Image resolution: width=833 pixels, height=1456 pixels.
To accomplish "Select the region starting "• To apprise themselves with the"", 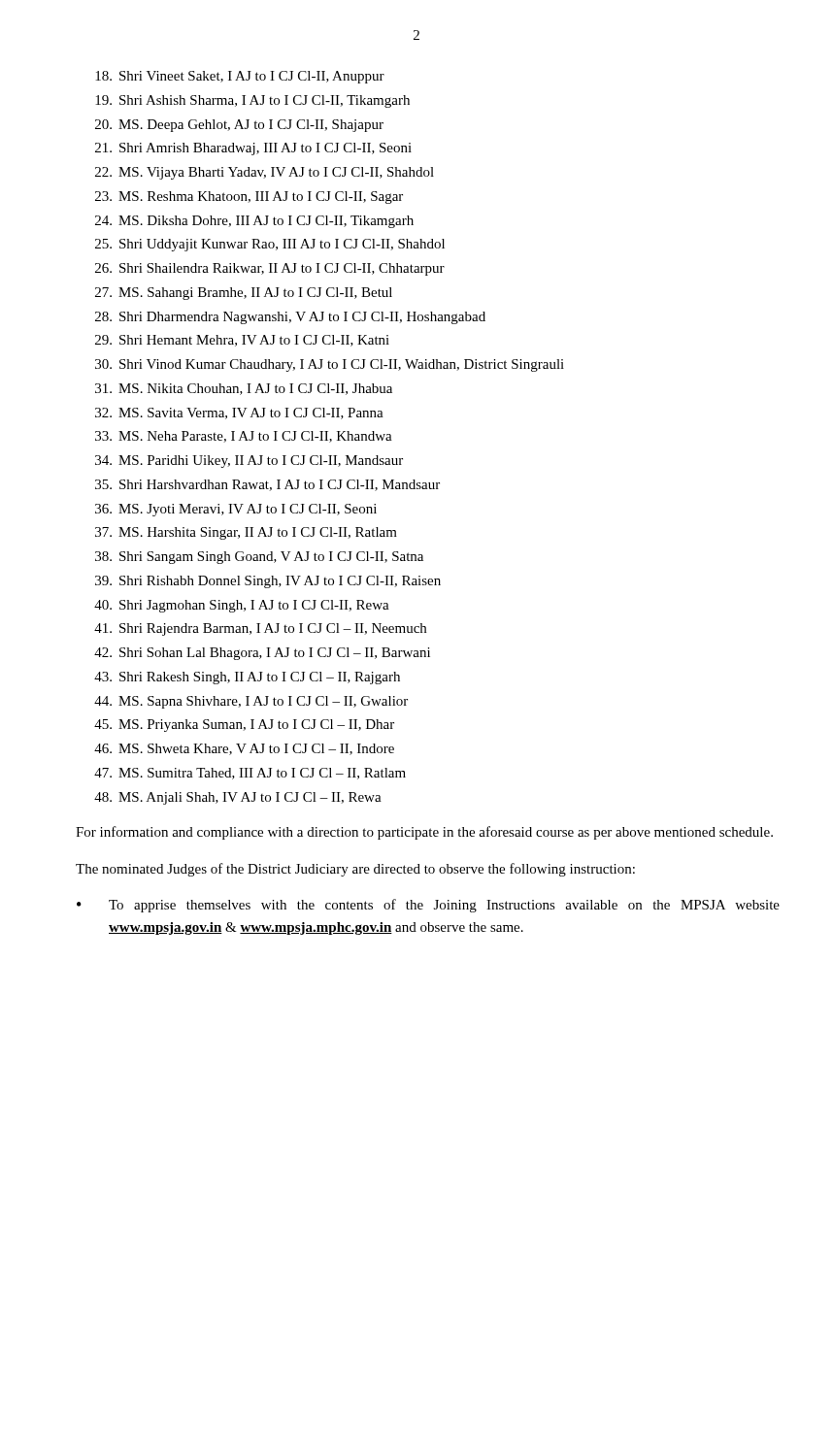I will (x=428, y=916).
